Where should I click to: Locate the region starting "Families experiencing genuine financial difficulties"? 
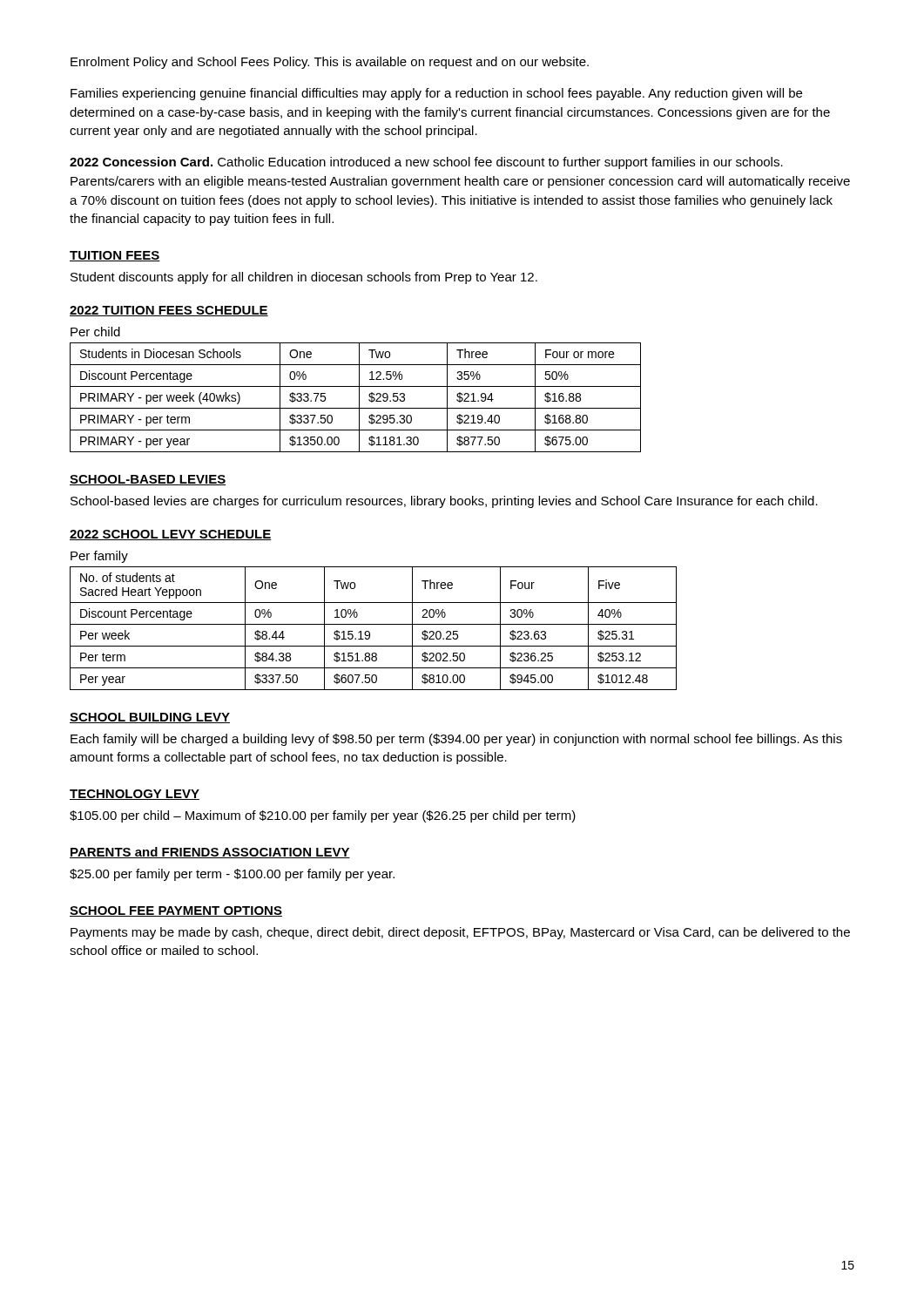450,112
